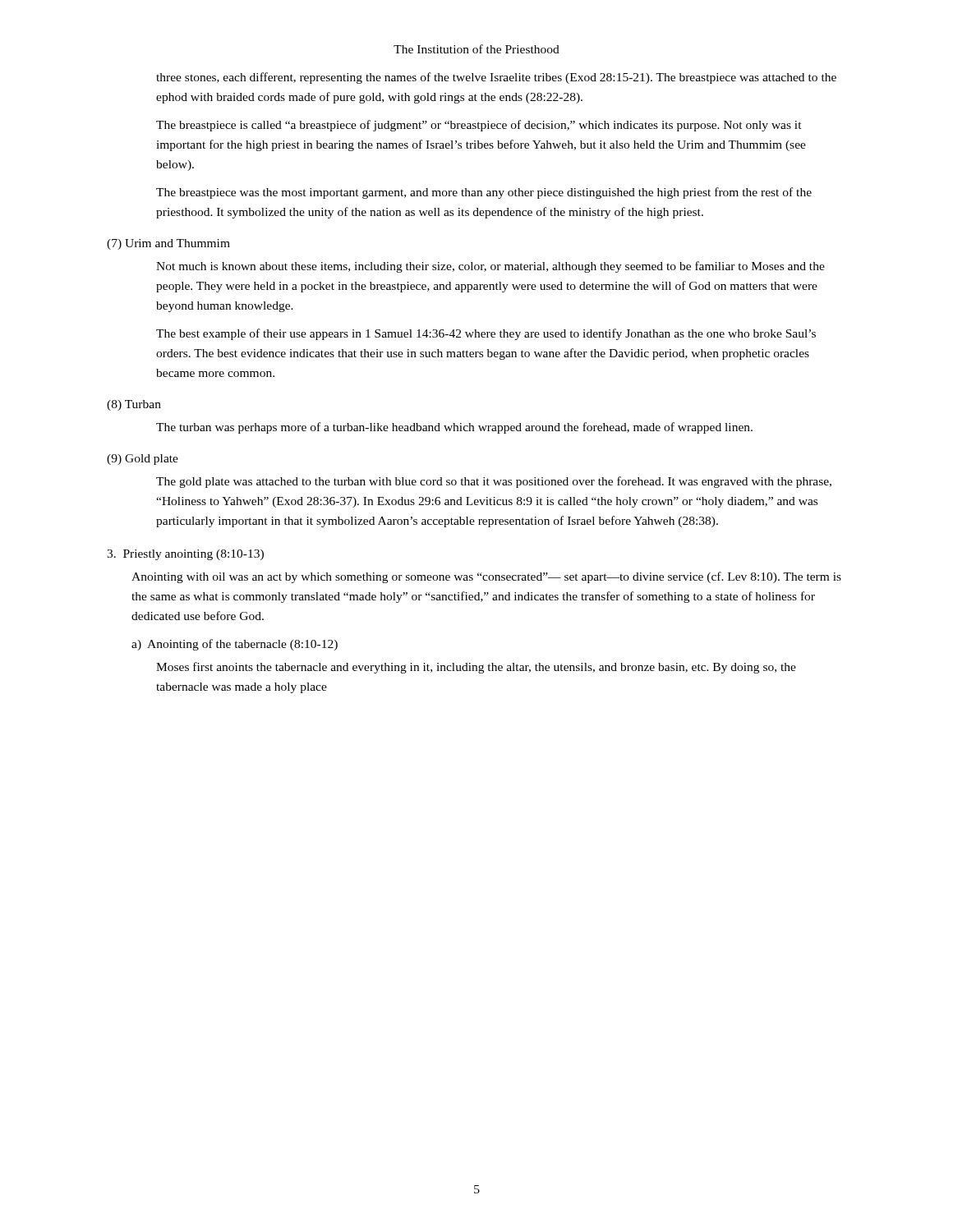Click on the text block that reads "The breastpiece is called “a breastpiece of"
953x1232 pixels.
click(x=501, y=145)
